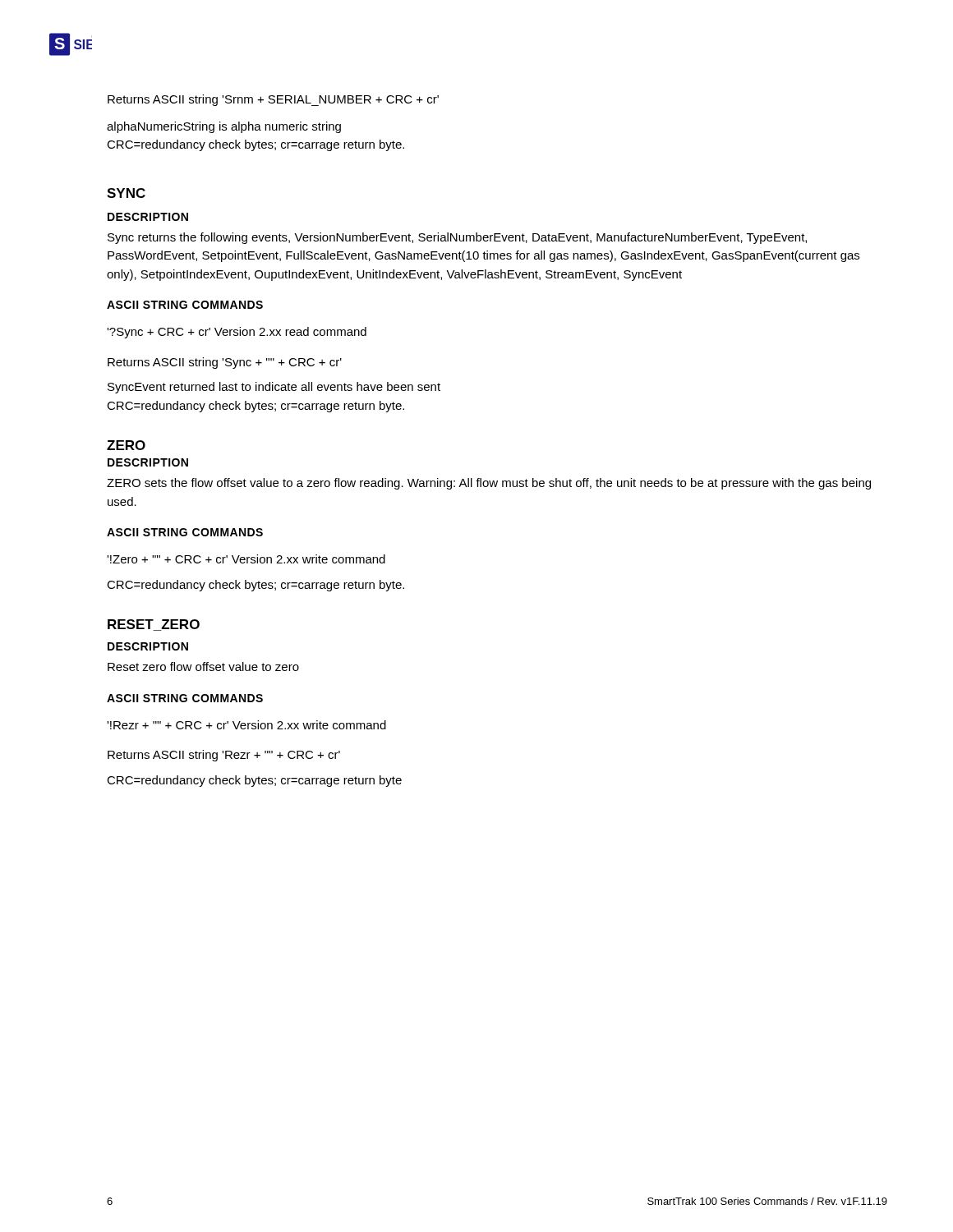Where is the passage that starts "SyncEvent returned last to indicate all"?
Screen dimensions: 1232x953
pyautogui.click(x=274, y=396)
